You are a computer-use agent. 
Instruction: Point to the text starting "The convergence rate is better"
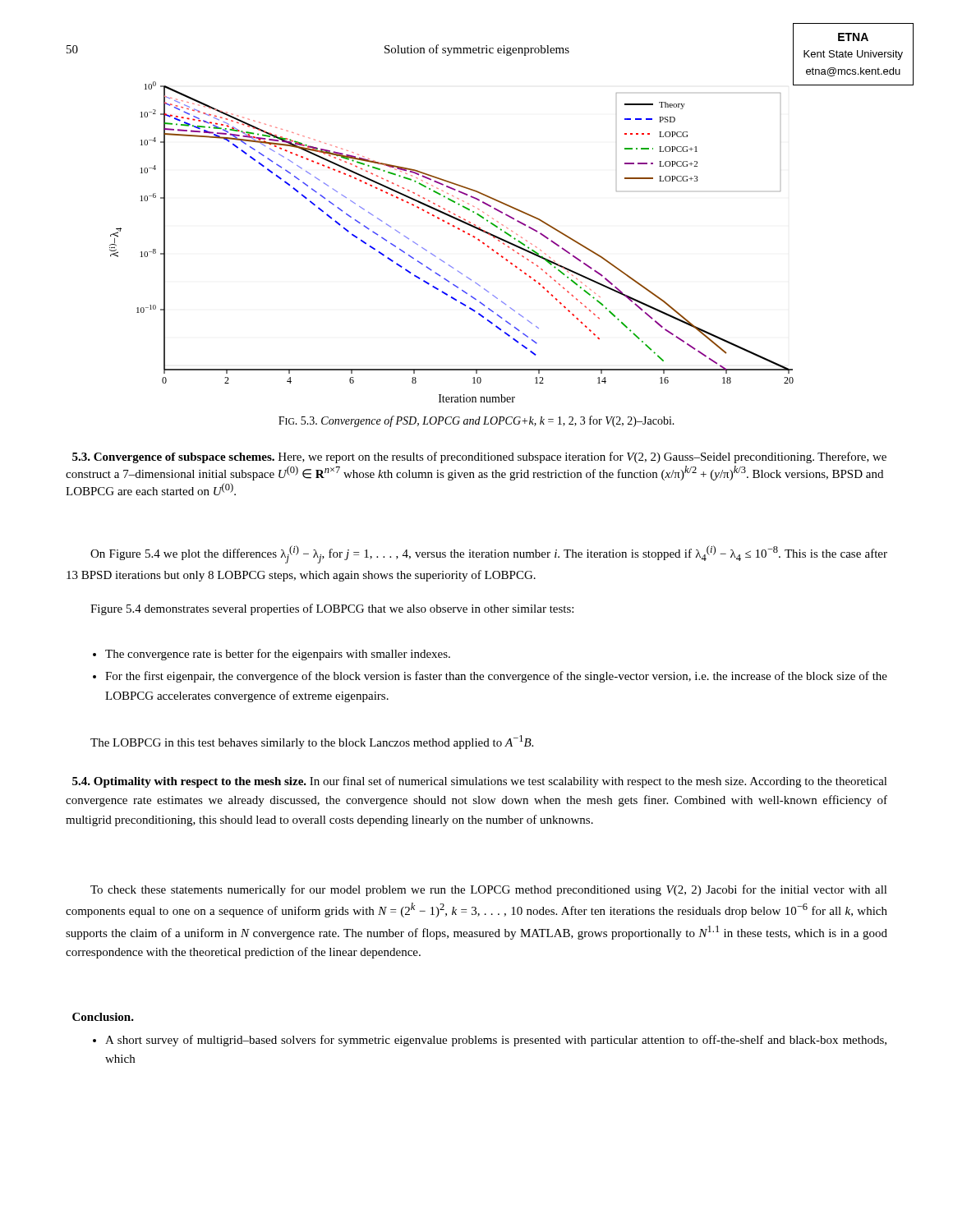point(489,675)
